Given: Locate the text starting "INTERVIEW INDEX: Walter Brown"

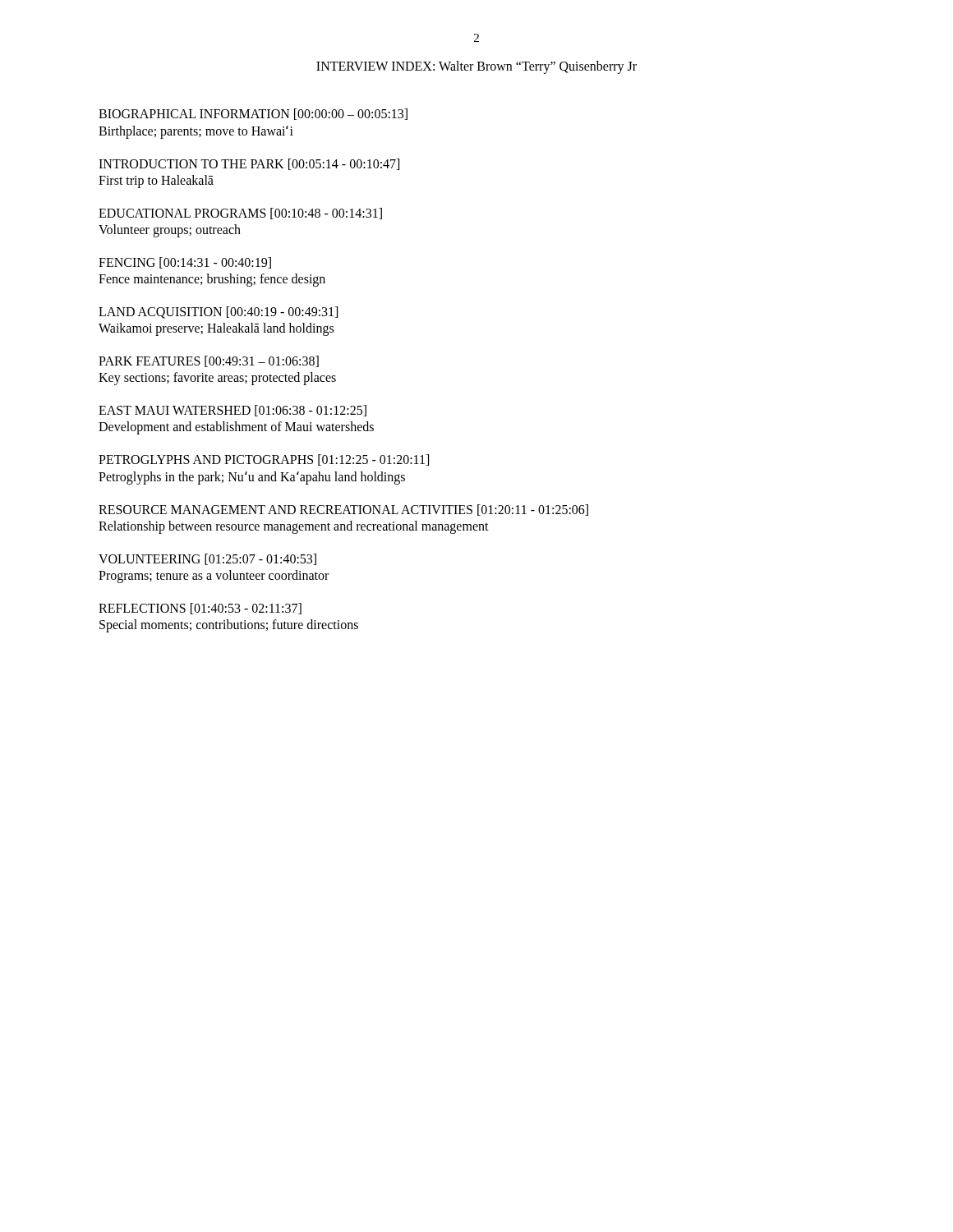Looking at the screenshot, I should tap(476, 66).
